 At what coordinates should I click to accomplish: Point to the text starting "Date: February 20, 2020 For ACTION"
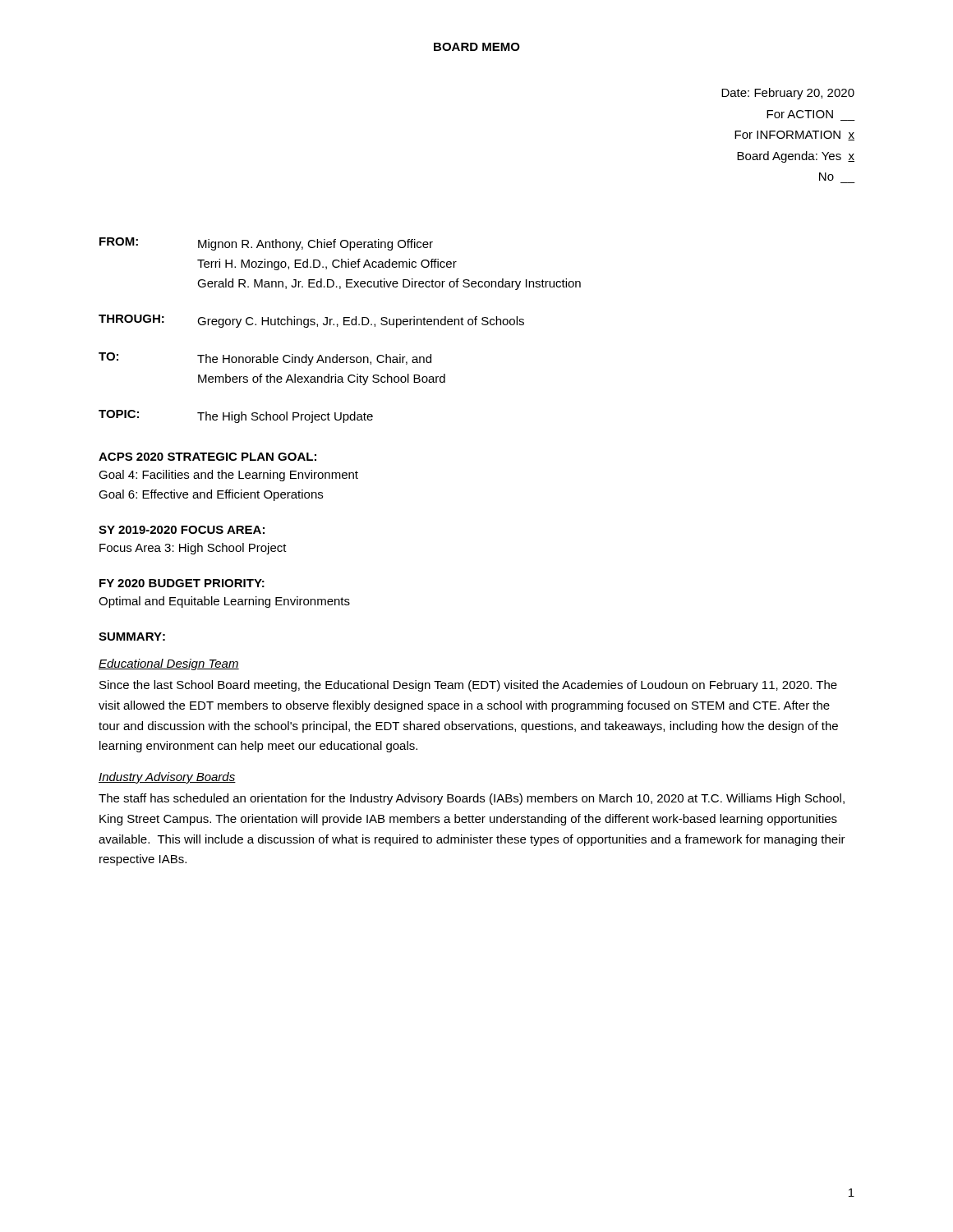pyautogui.click(x=788, y=134)
